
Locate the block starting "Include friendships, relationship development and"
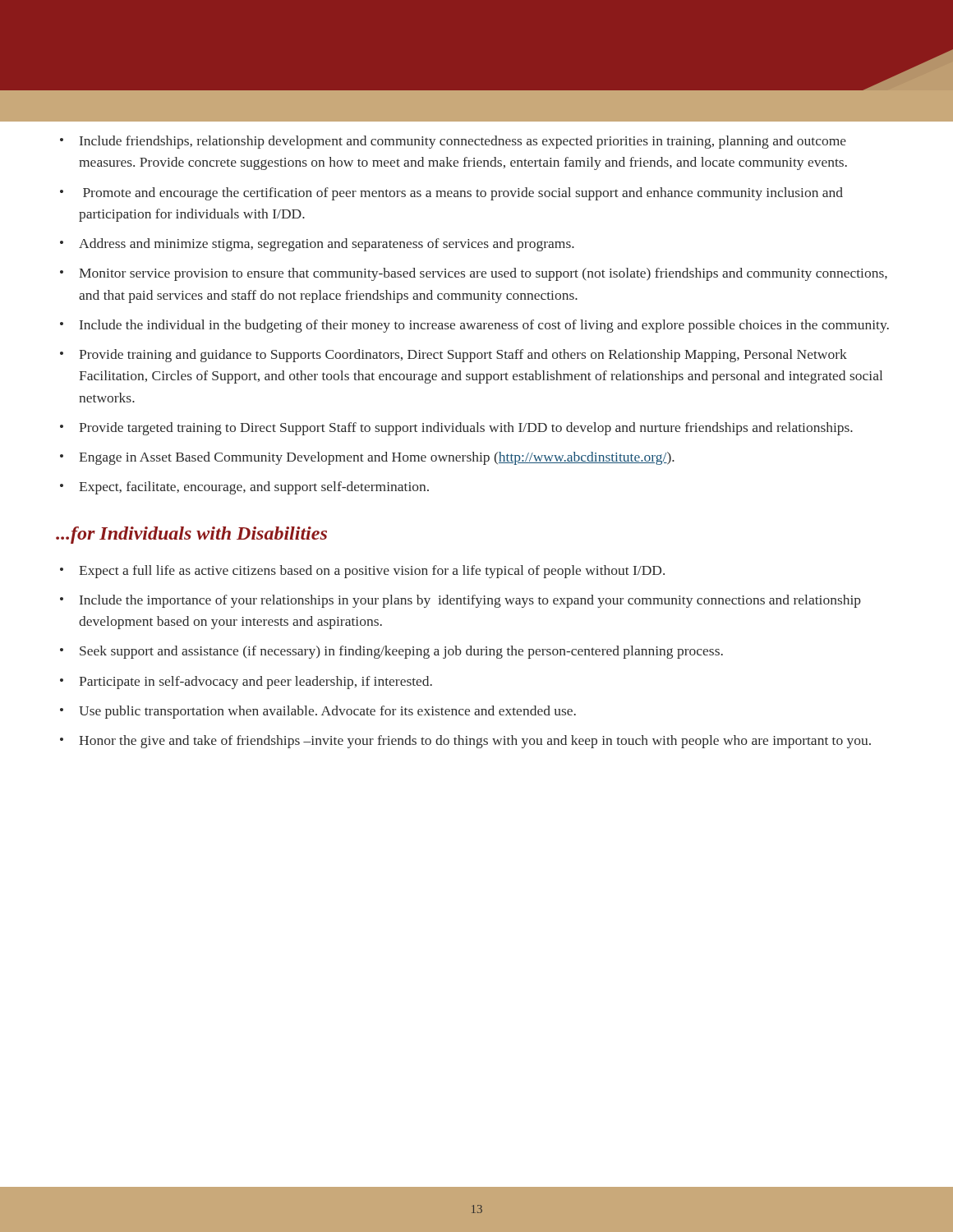point(463,151)
